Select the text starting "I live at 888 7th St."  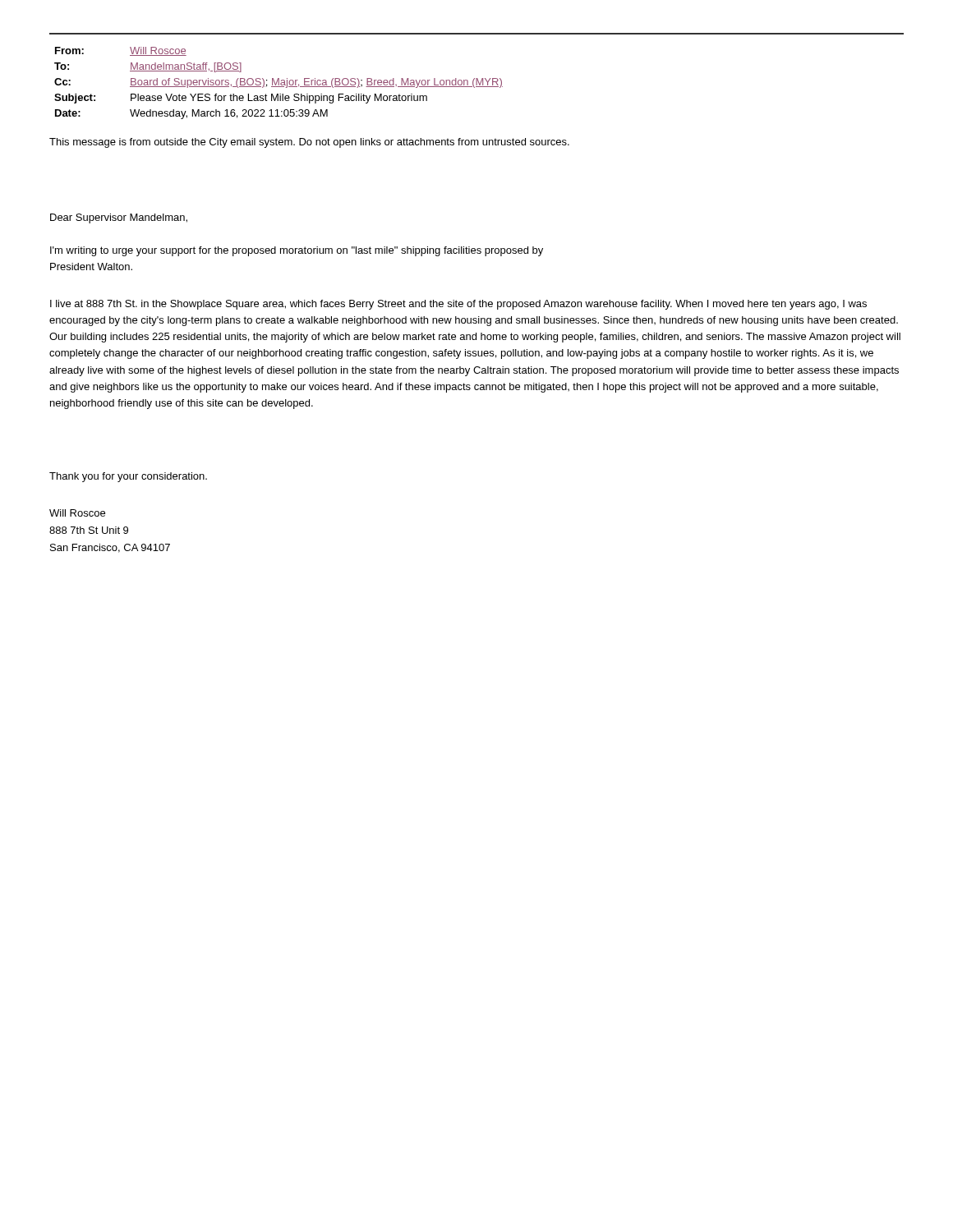[475, 353]
